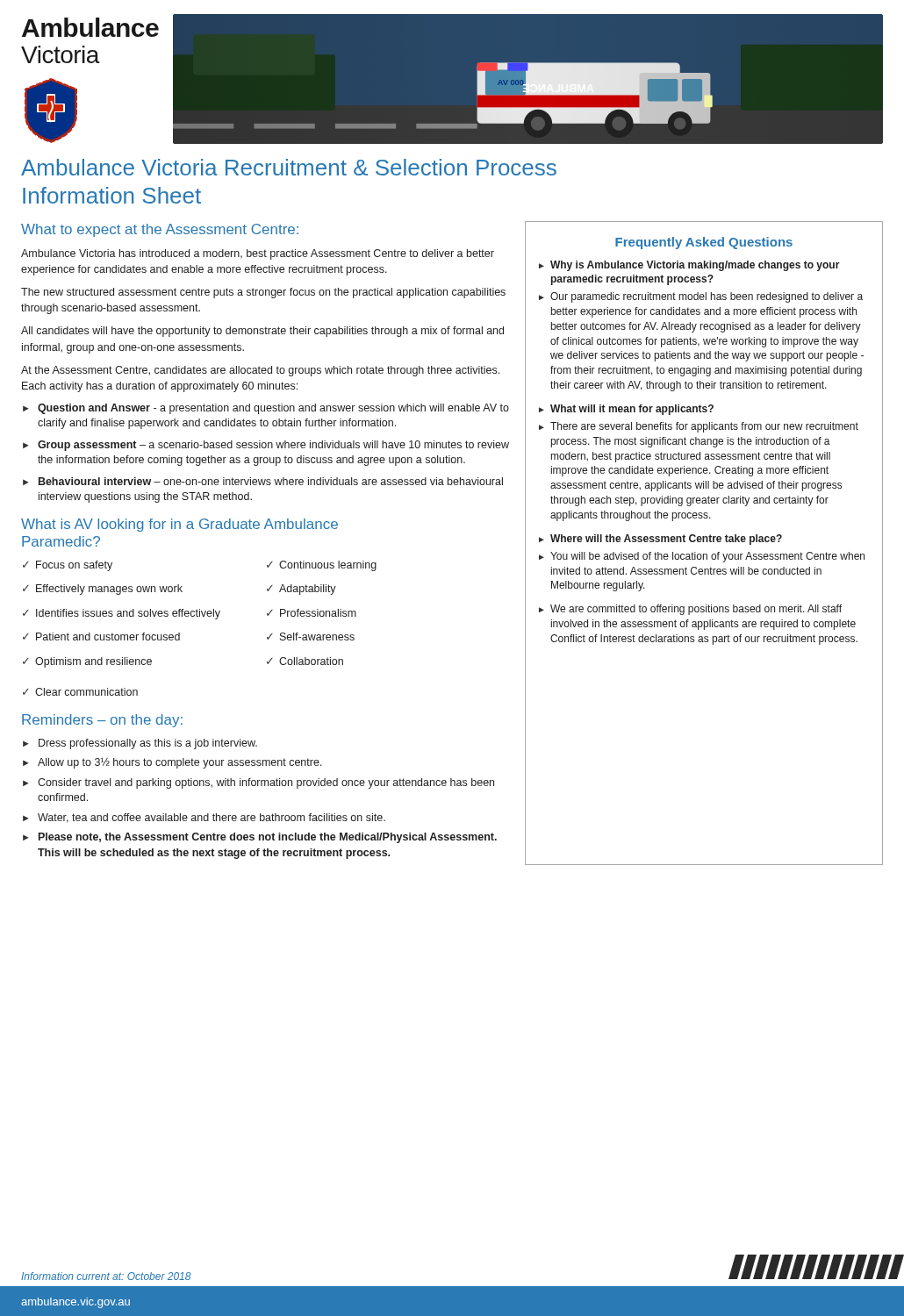This screenshot has width=904, height=1316.
Task: Locate the text starting "All candidates will have"
Action: (x=263, y=339)
